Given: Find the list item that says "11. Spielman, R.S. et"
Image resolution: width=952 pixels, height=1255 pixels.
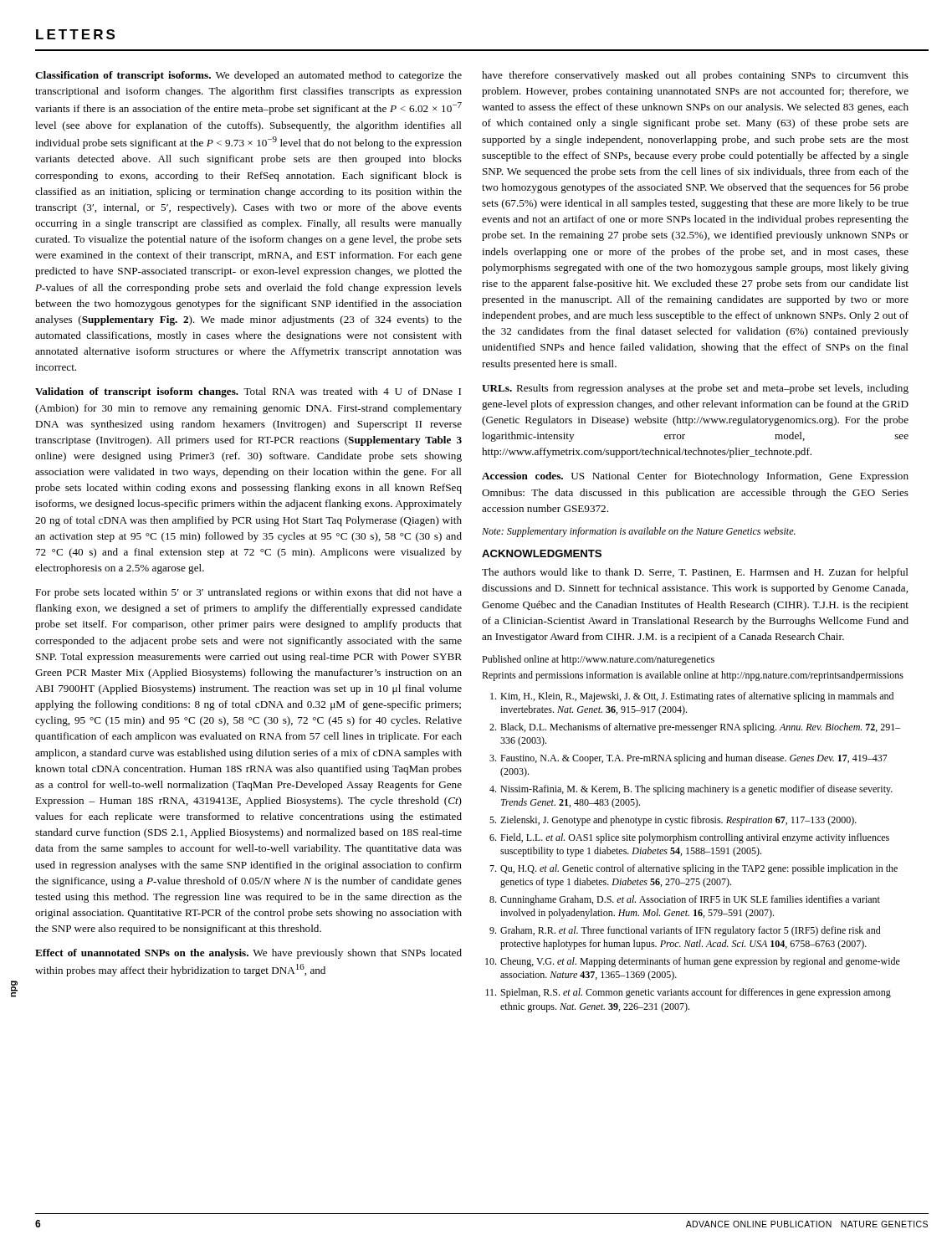Looking at the screenshot, I should (695, 999).
